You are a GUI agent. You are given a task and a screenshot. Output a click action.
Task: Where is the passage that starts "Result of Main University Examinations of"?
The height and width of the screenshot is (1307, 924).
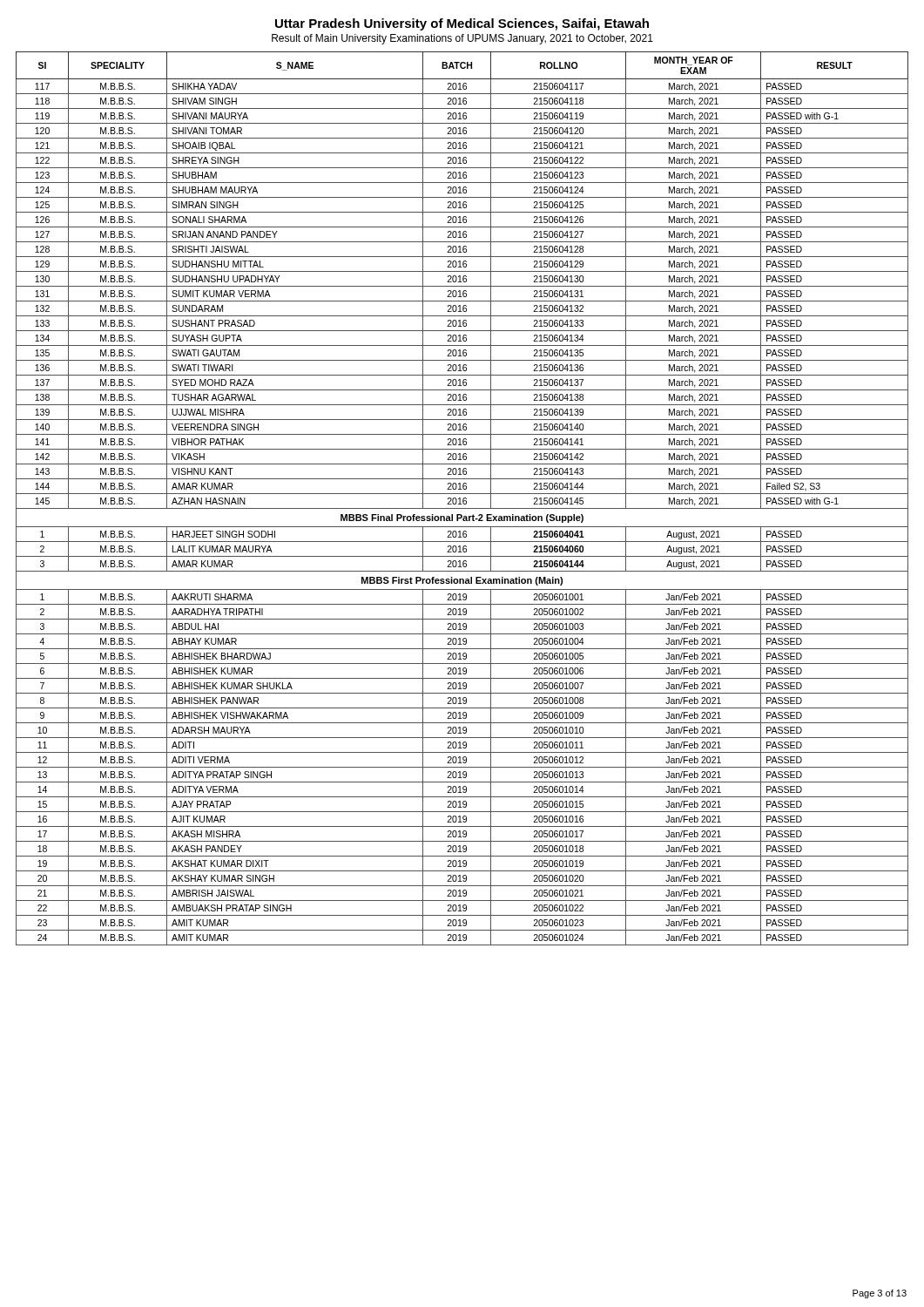[x=462, y=38]
